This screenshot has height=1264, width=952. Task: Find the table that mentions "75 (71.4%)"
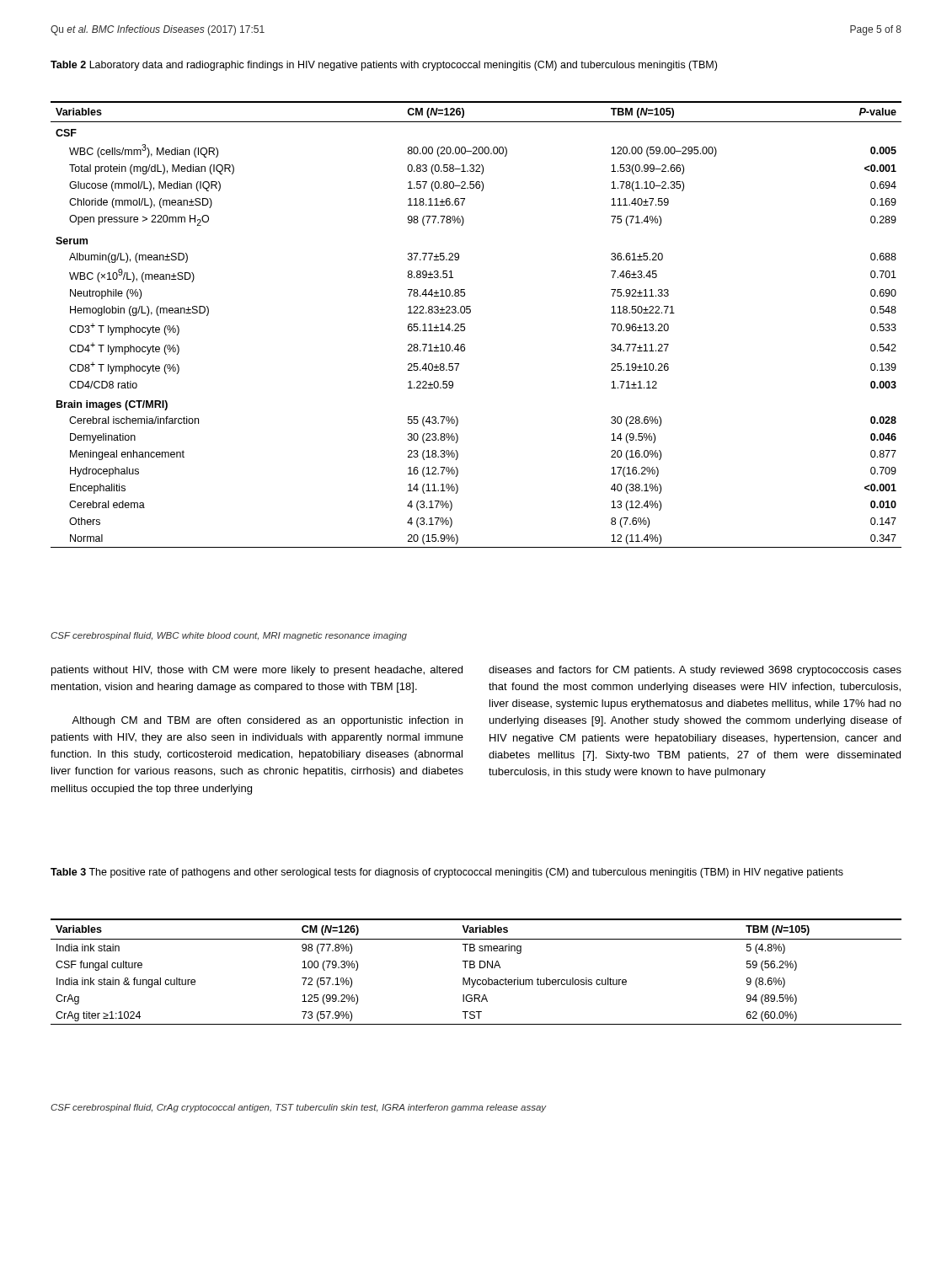pos(476,325)
